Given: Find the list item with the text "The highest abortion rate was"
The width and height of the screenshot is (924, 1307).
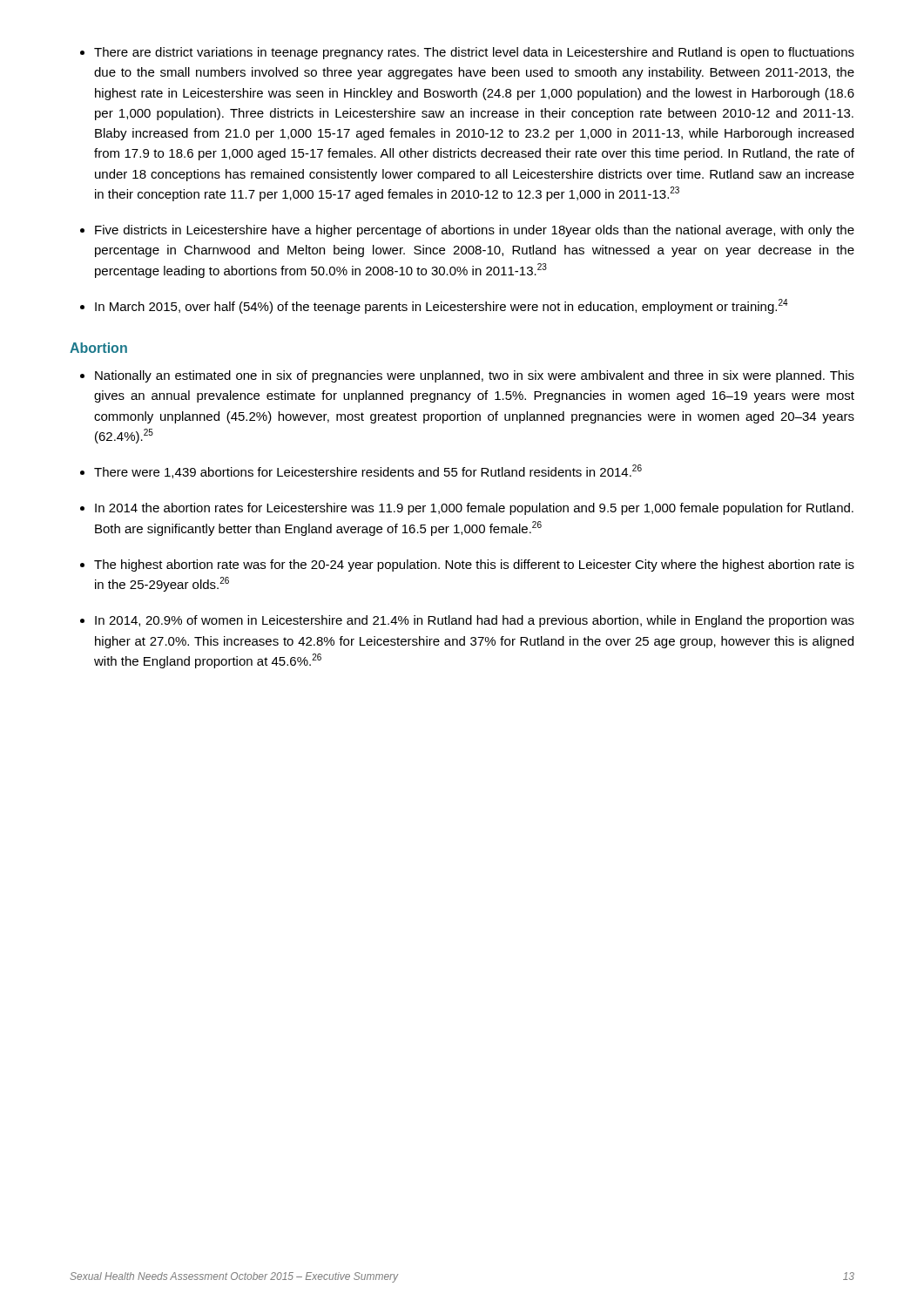Looking at the screenshot, I should pyautogui.click(x=474, y=574).
